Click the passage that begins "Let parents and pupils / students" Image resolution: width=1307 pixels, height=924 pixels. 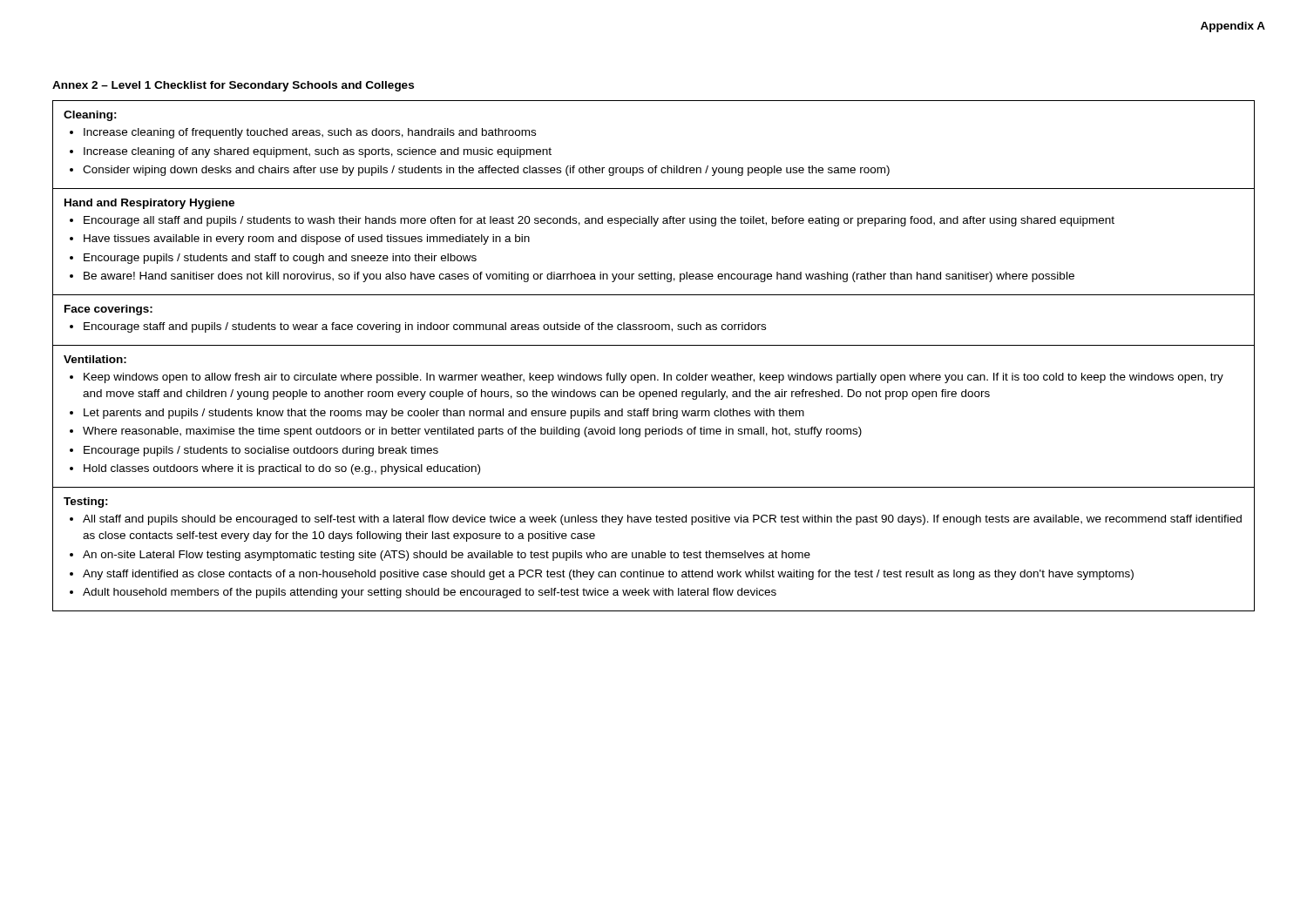click(444, 412)
